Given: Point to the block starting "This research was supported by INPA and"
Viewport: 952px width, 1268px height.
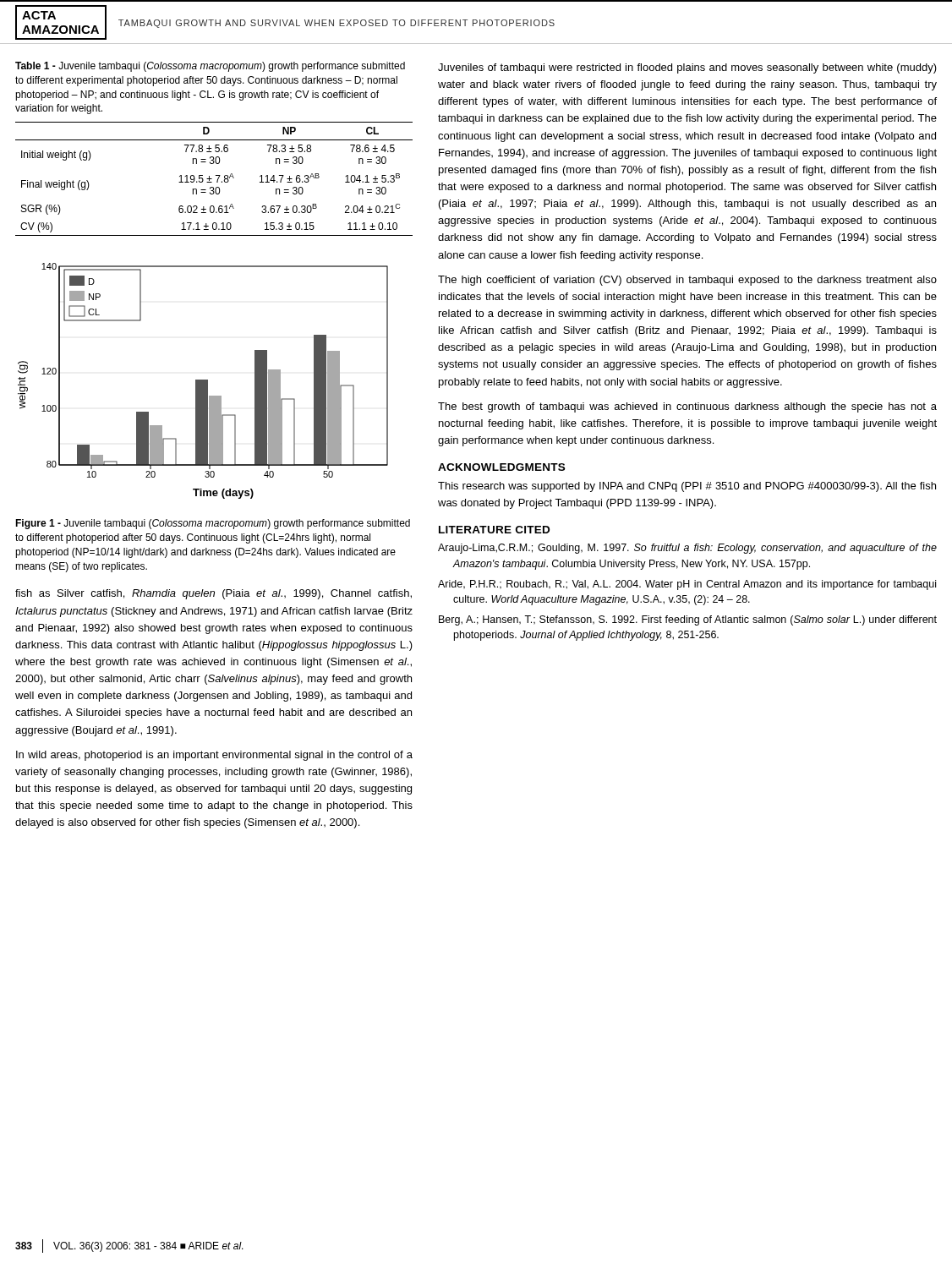Looking at the screenshot, I should click(x=687, y=495).
